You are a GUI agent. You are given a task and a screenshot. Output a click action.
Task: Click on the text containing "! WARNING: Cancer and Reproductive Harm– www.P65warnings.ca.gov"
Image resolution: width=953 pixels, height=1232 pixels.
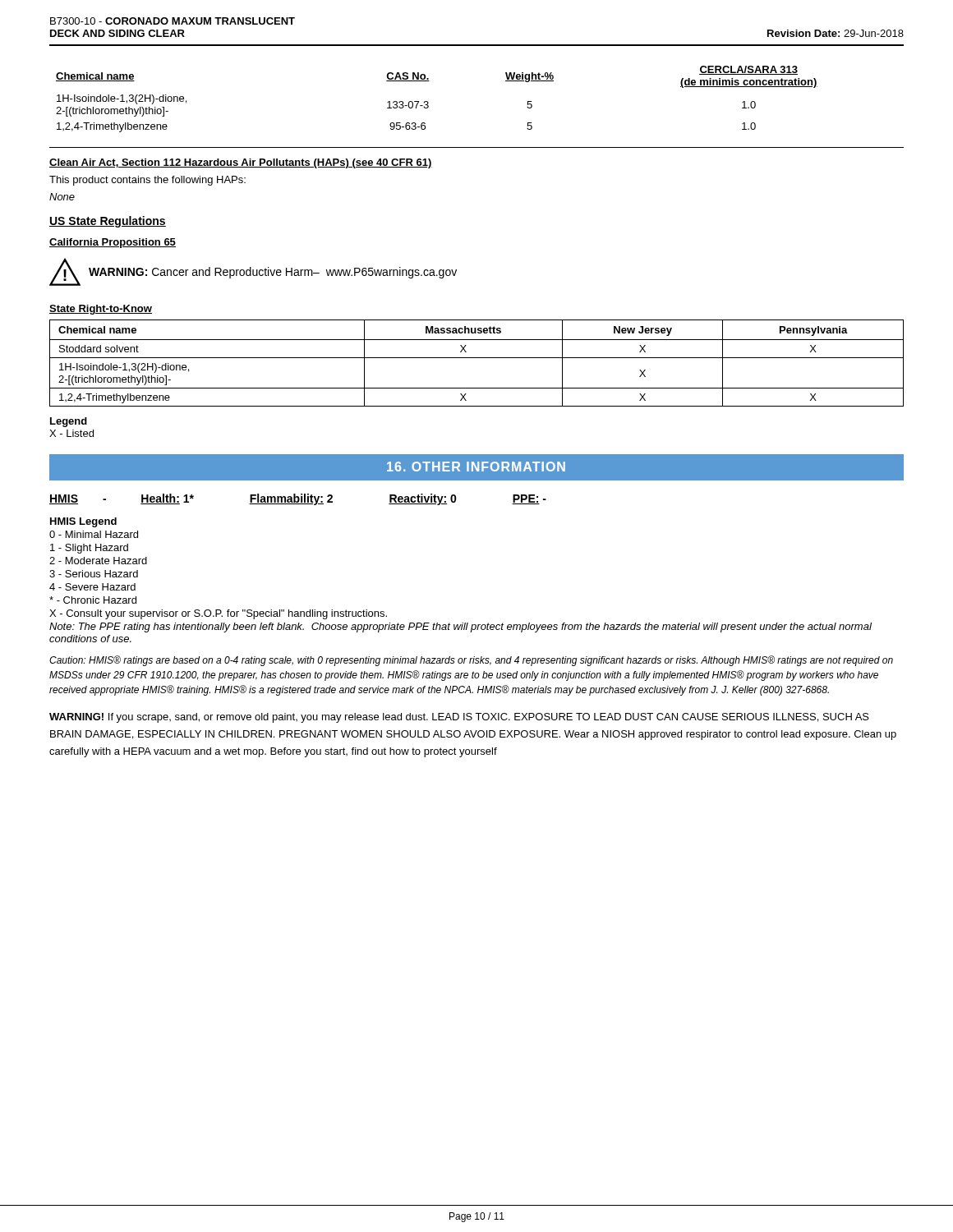[x=253, y=272]
